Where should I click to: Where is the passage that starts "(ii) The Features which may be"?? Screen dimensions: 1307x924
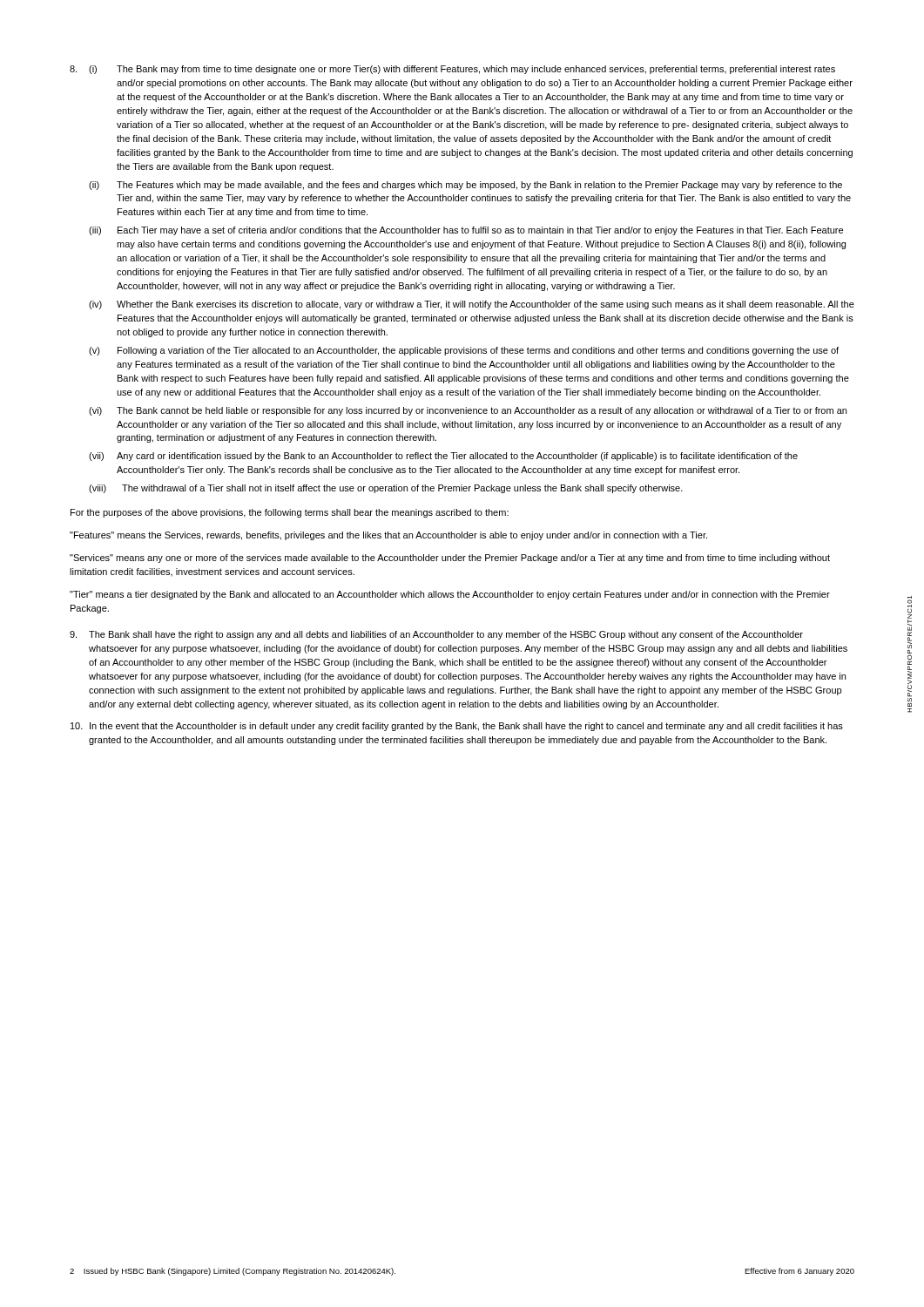point(472,199)
